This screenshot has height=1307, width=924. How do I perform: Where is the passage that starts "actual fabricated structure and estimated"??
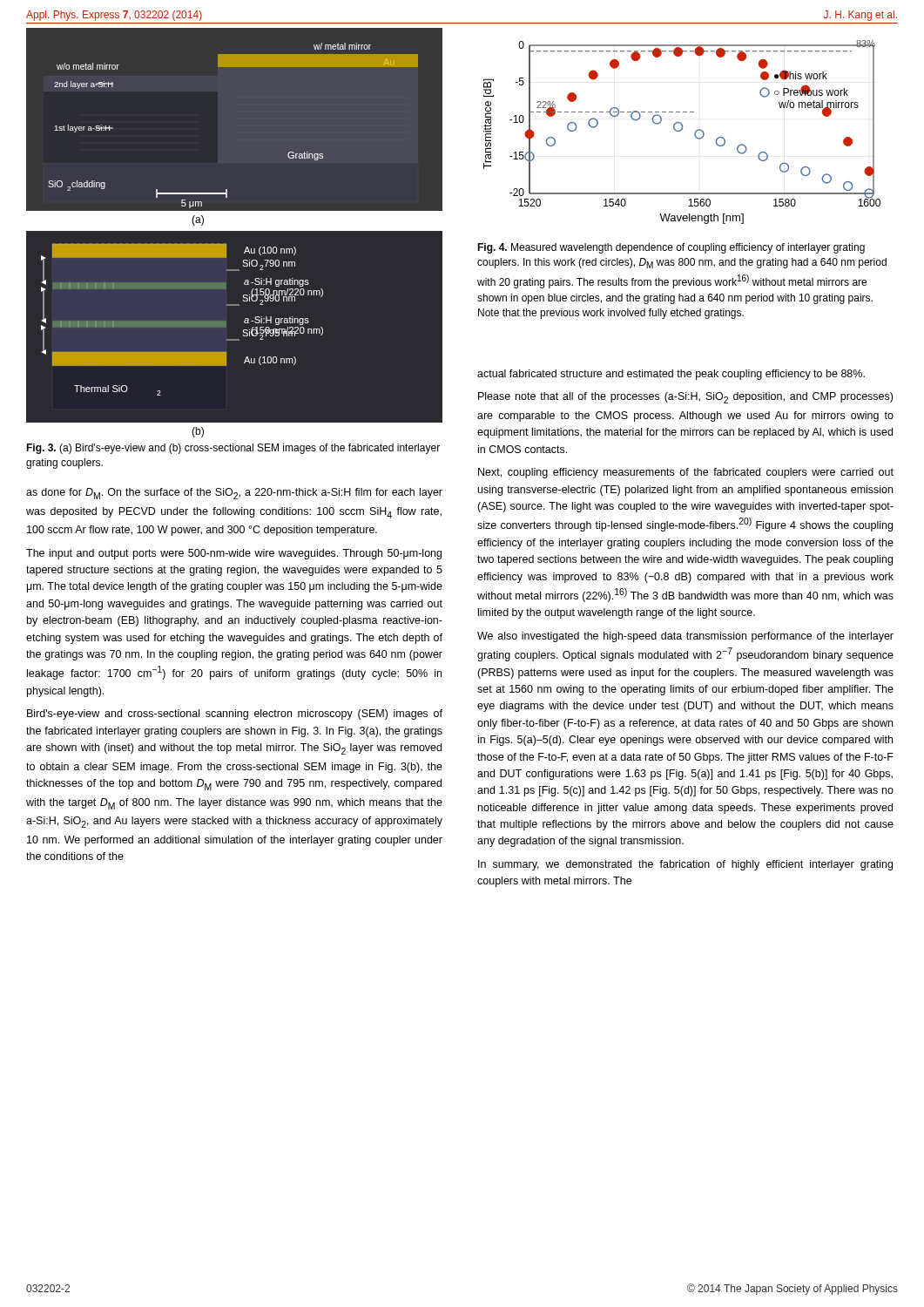[x=685, y=628]
